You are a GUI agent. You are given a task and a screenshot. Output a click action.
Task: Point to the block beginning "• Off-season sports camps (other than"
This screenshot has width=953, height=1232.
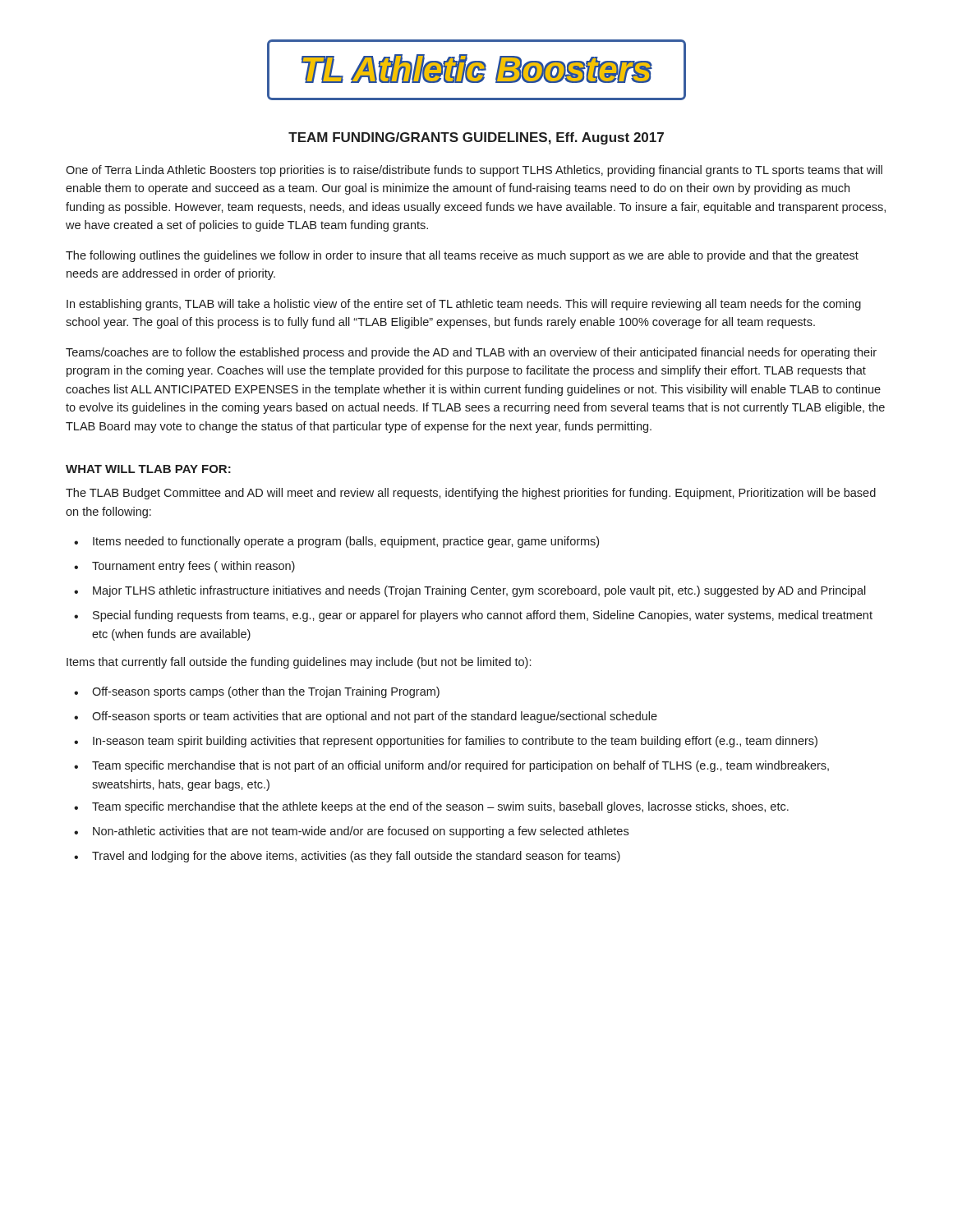257,692
